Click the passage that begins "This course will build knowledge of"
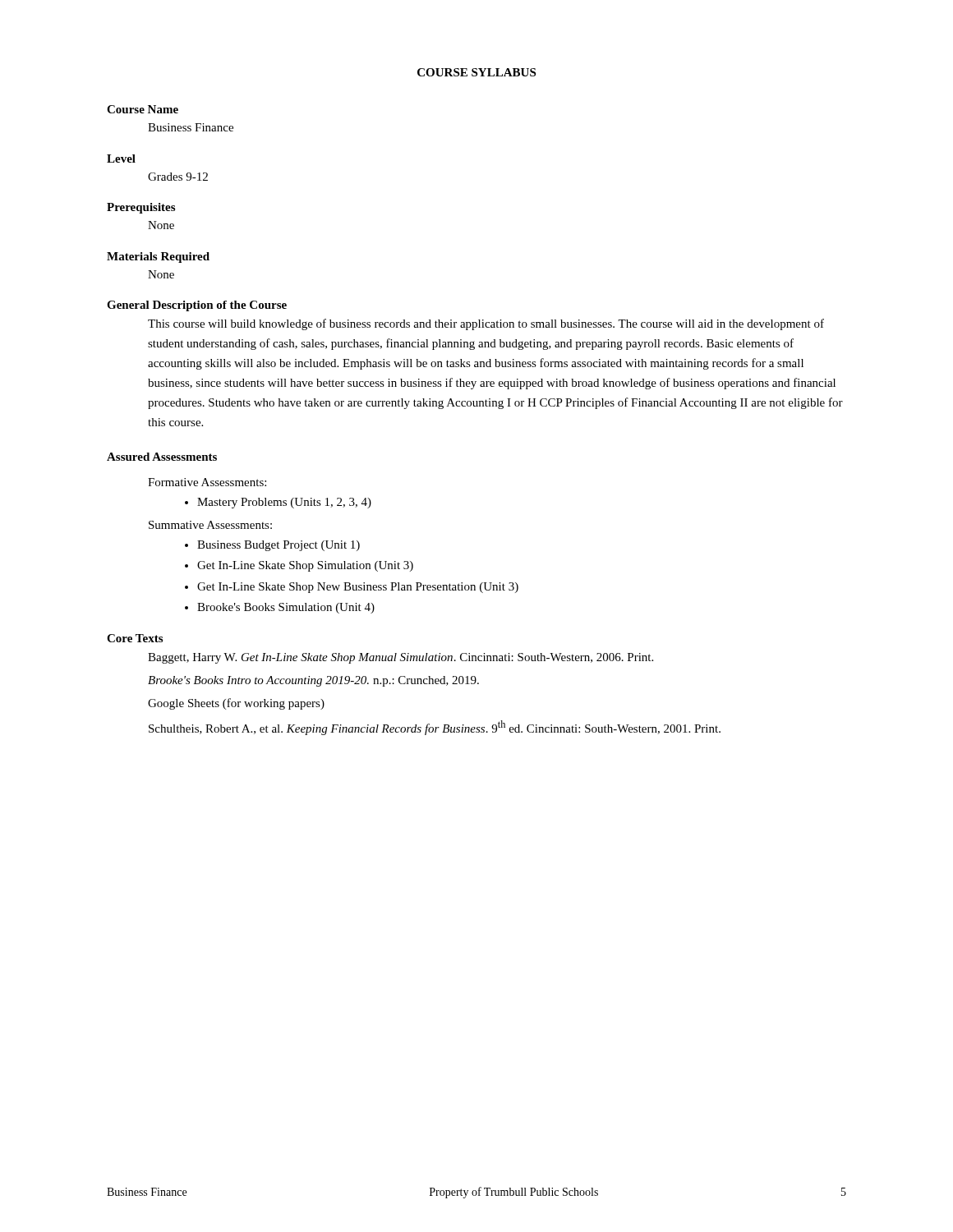953x1232 pixels. pos(495,373)
